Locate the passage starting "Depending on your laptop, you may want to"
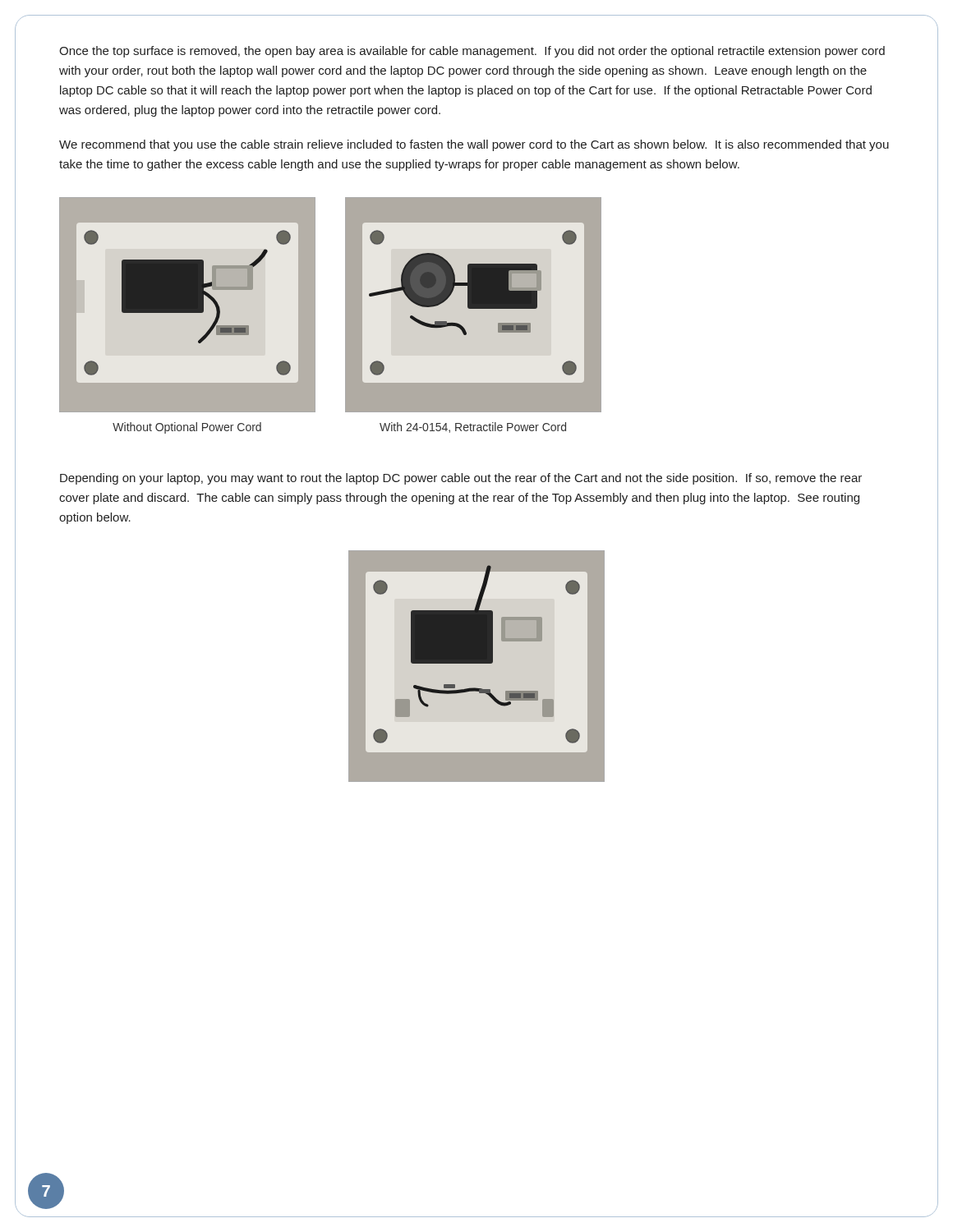Image resolution: width=953 pixels, height=1232 pixels. point(461,497)
